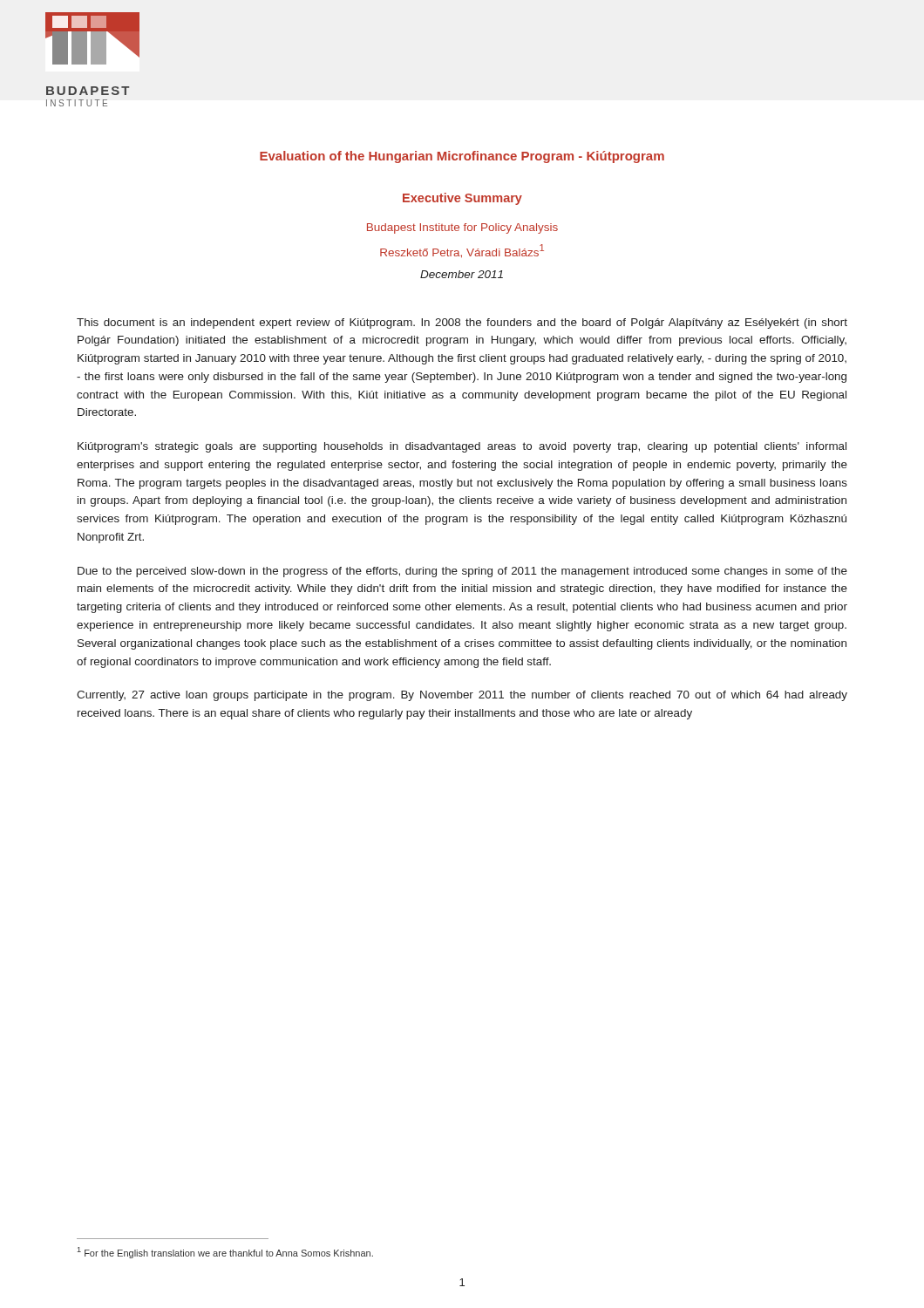Find the text that reads "Budapest Institute for Policy Analysis"
The height and width of the screenshot is (1308, 924).
click(462, 227)
